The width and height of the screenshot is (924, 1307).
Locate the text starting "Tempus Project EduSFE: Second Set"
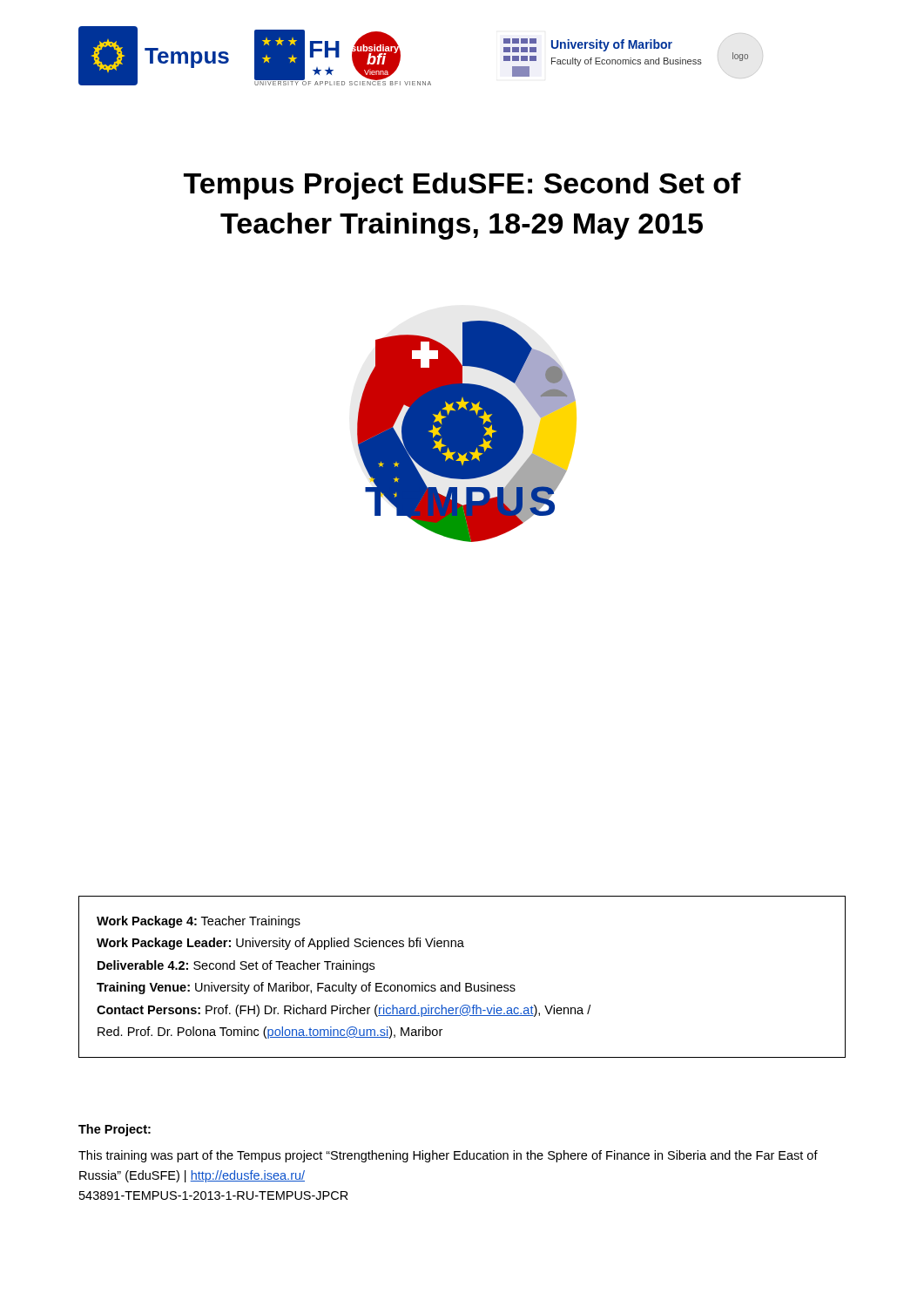462,204
